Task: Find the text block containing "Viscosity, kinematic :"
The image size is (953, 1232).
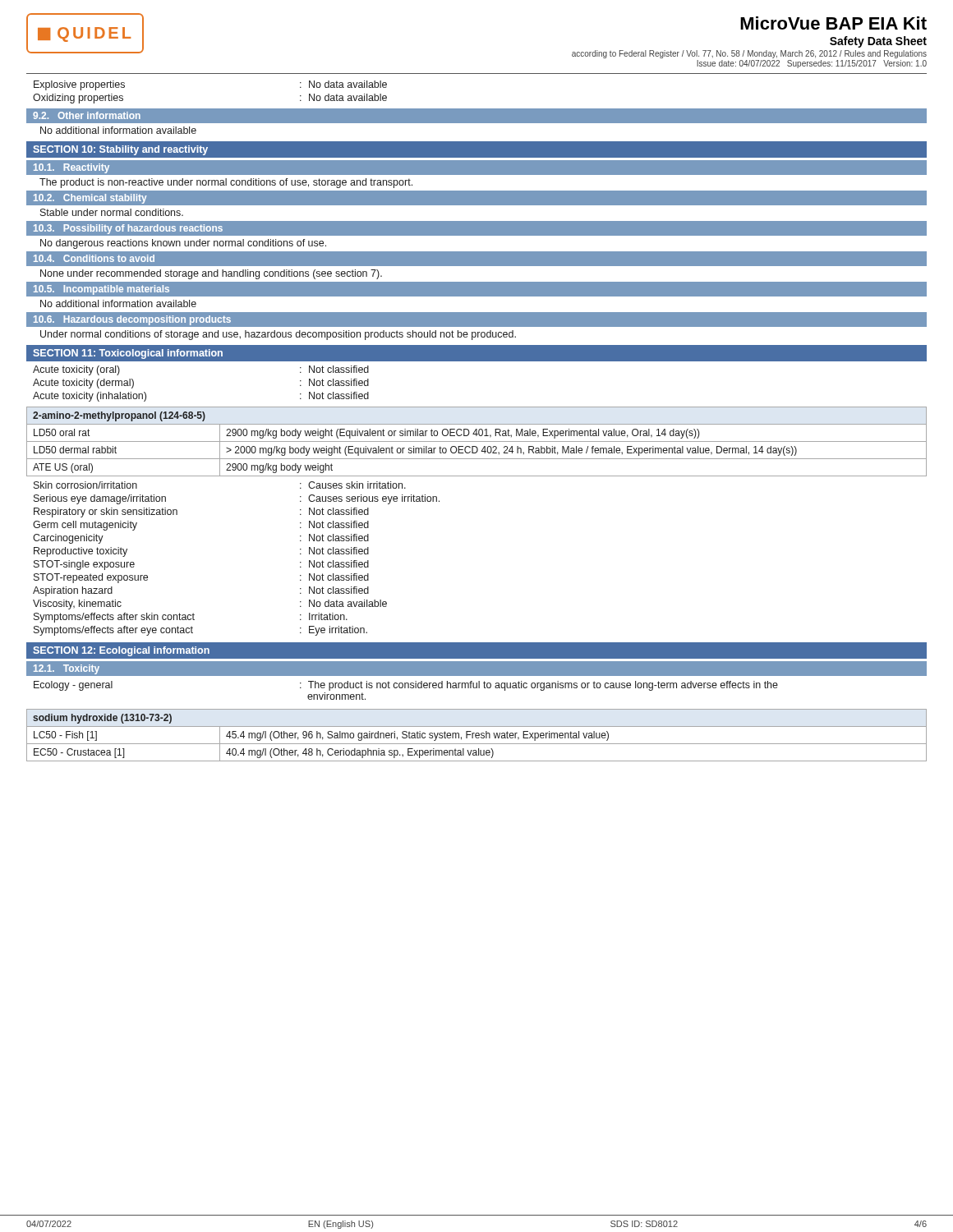Action: pos(81,604)
